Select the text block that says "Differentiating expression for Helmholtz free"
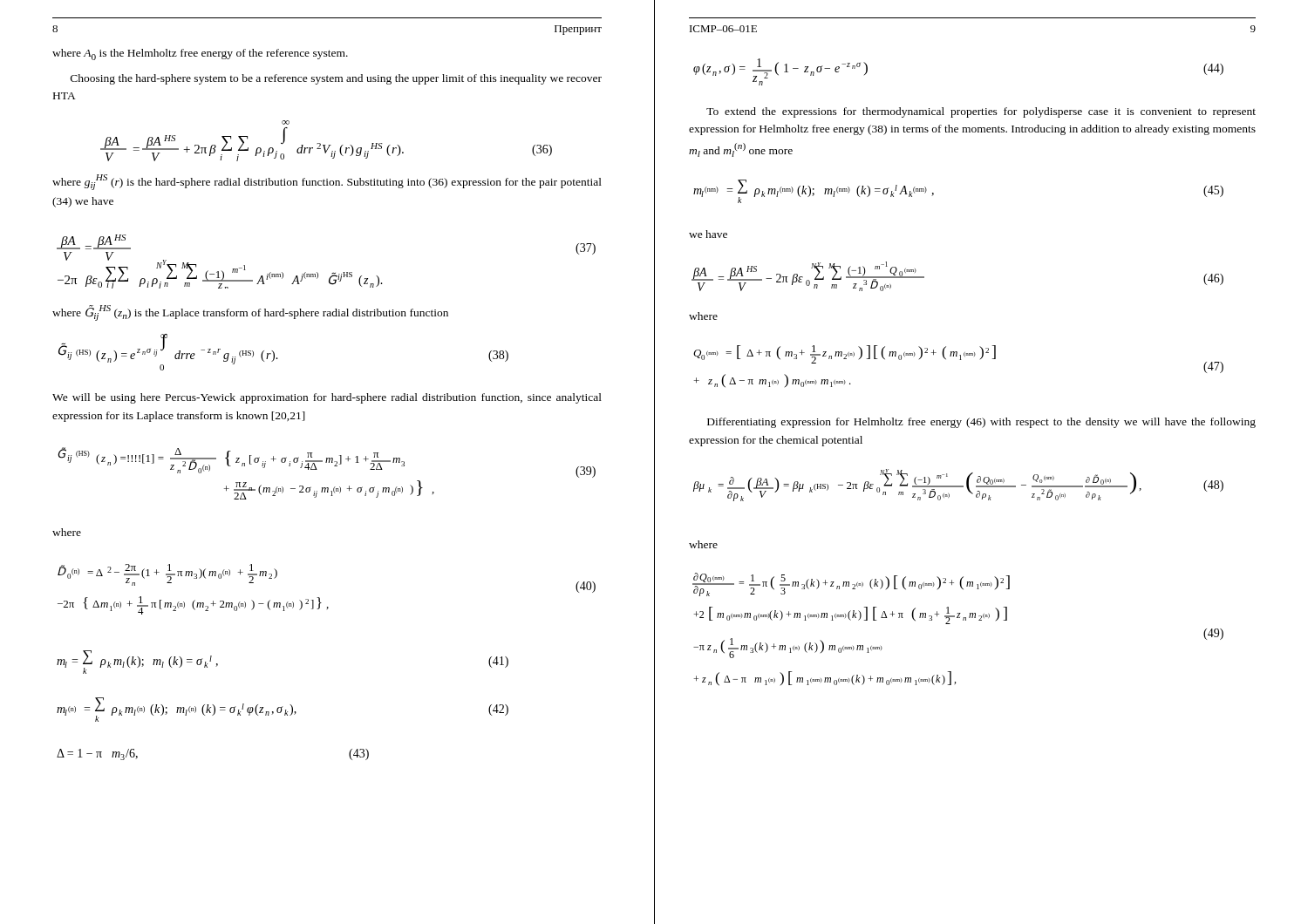 972,431
